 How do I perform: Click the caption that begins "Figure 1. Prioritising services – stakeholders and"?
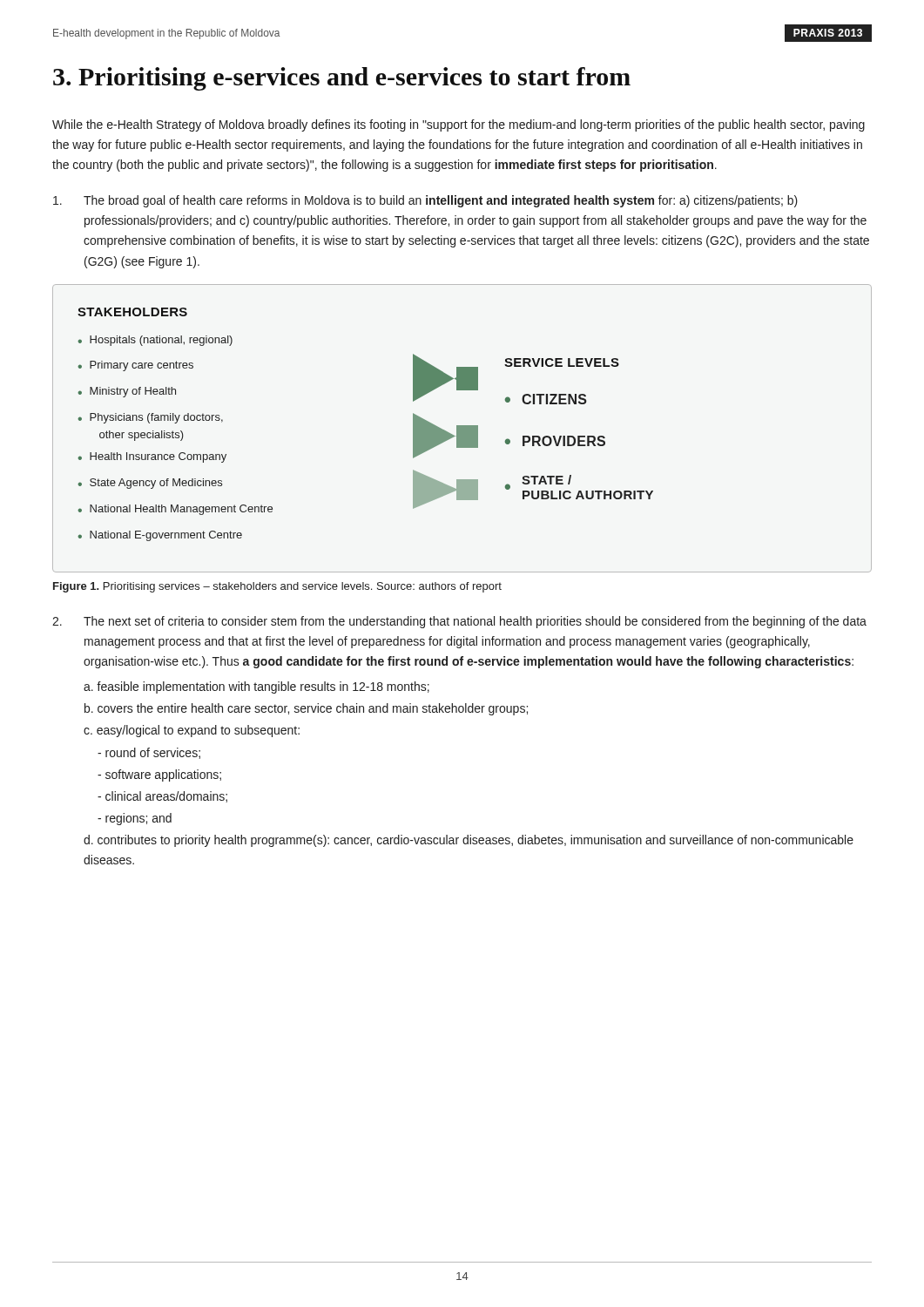[x=277, y=586]
